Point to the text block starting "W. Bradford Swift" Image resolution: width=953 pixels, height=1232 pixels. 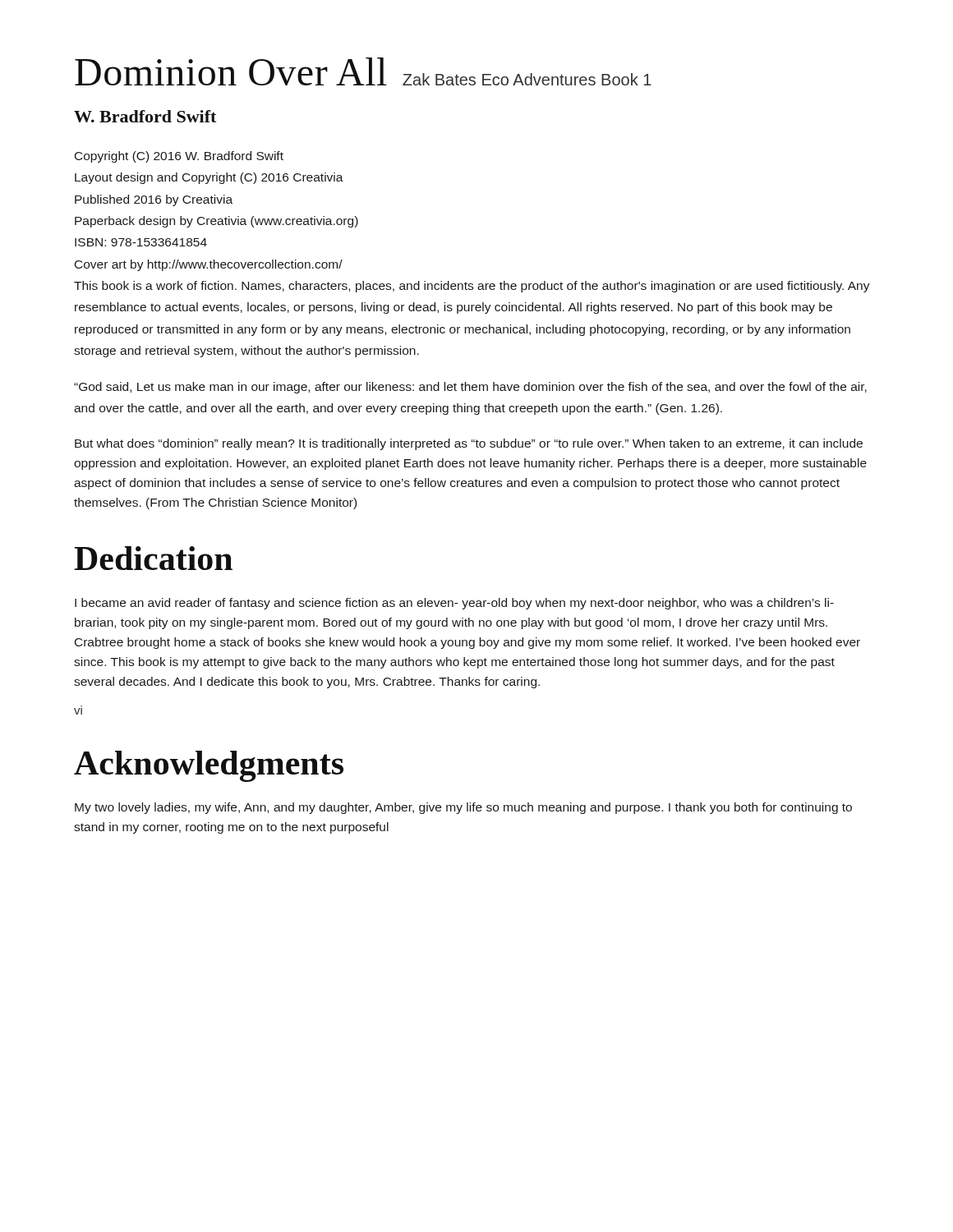tap(145, 116)
